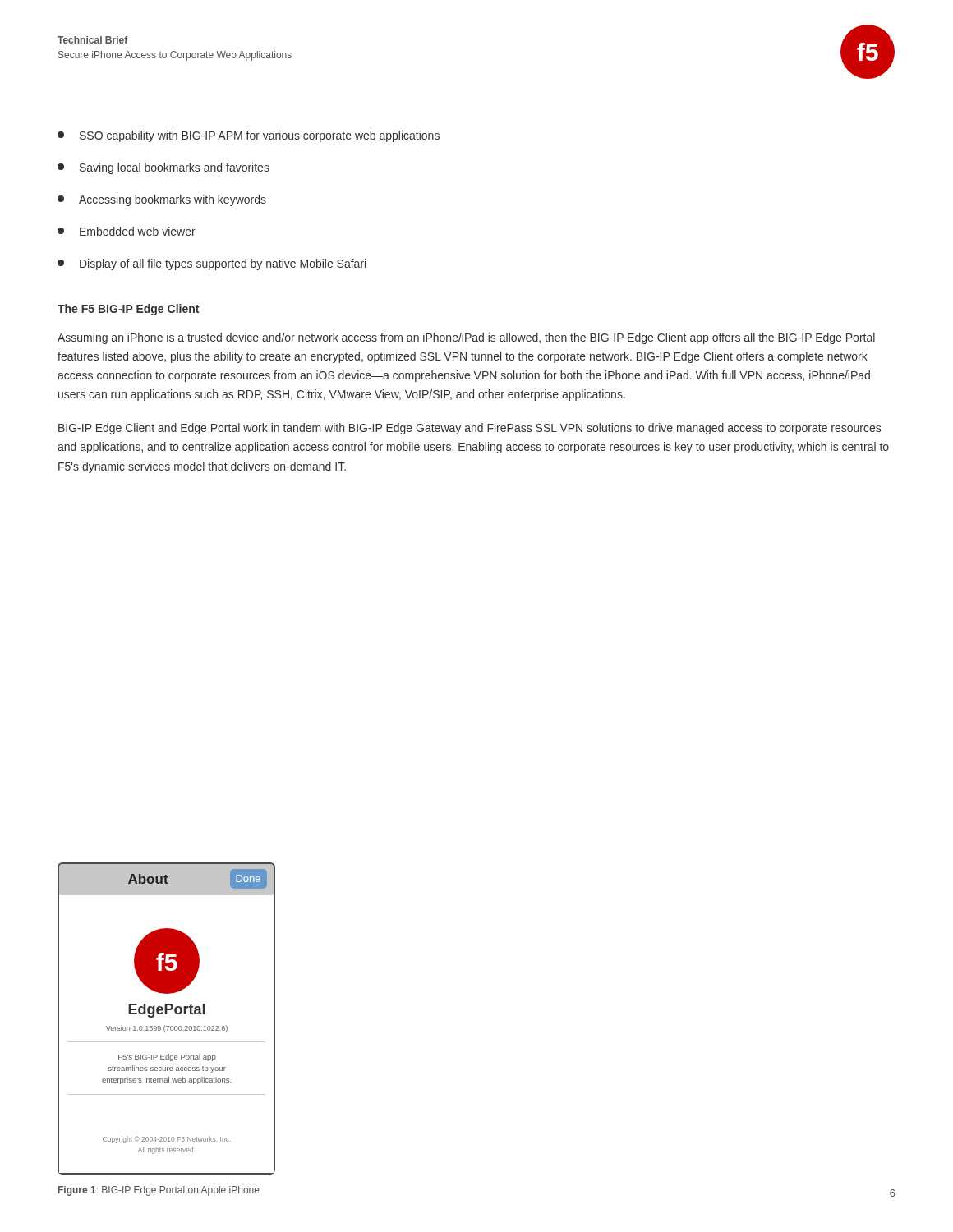The image size is (953, 1232).
Task: Navigate to the element starting "Display of all file types supported"
Action: [212, 264]
